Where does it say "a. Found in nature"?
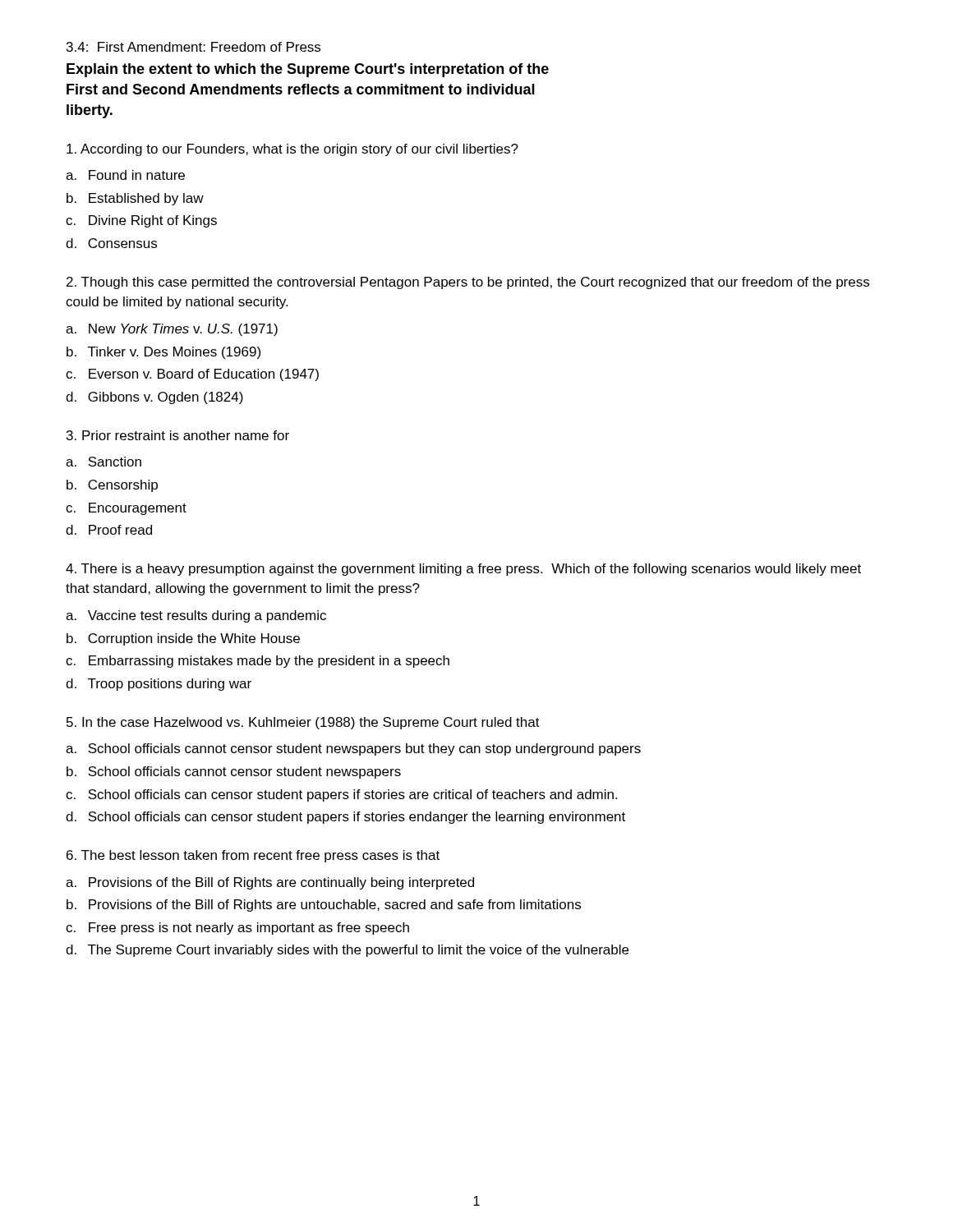 tap(126, 176)
